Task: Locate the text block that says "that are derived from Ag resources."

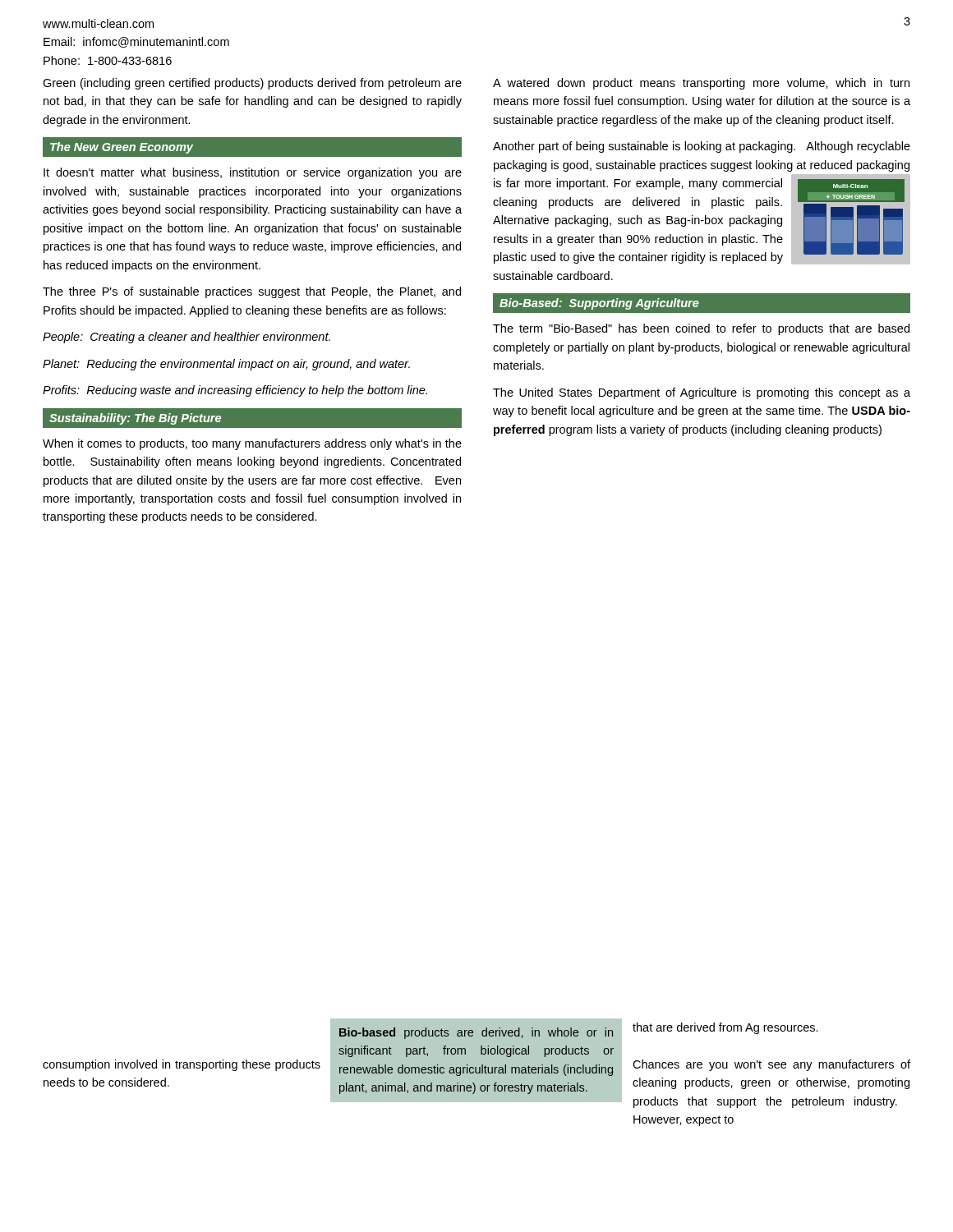Action: 771,1074
